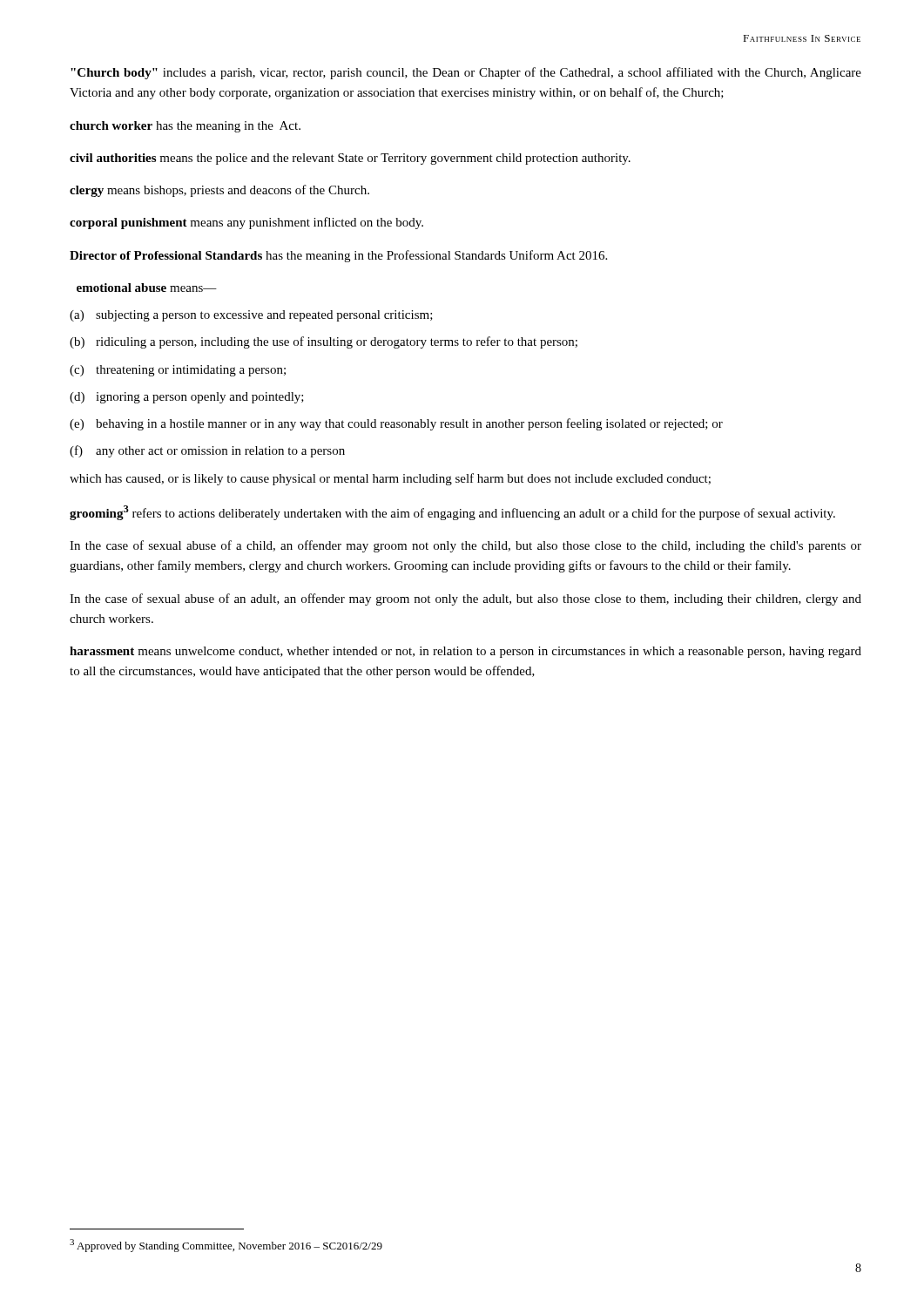924x1307 pixels.
Task: Click where it says "emotional abuse means—"
Action: point(143,287)
